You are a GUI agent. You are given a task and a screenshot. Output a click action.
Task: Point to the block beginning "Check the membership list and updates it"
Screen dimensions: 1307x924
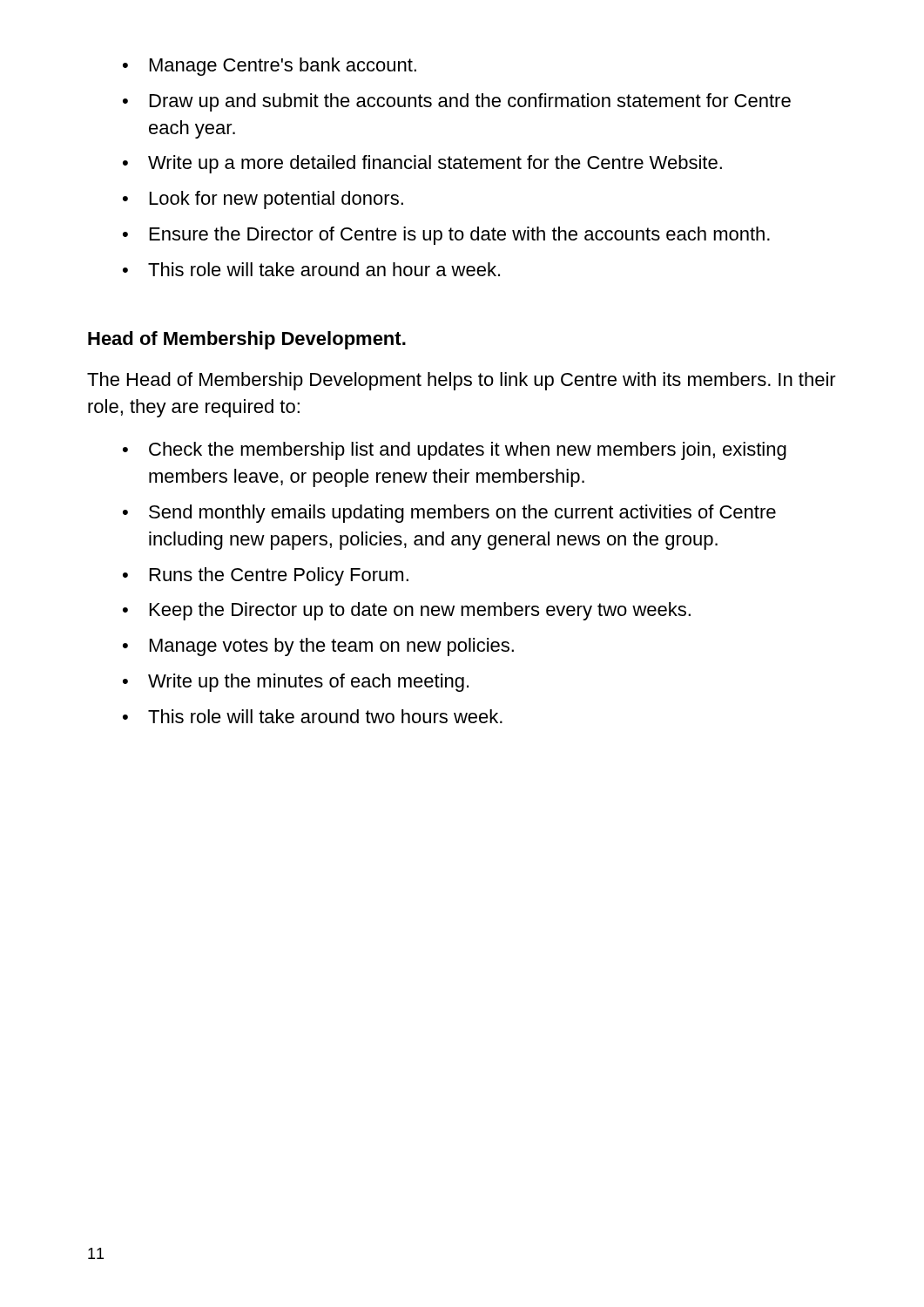click(x=479, y=464)
